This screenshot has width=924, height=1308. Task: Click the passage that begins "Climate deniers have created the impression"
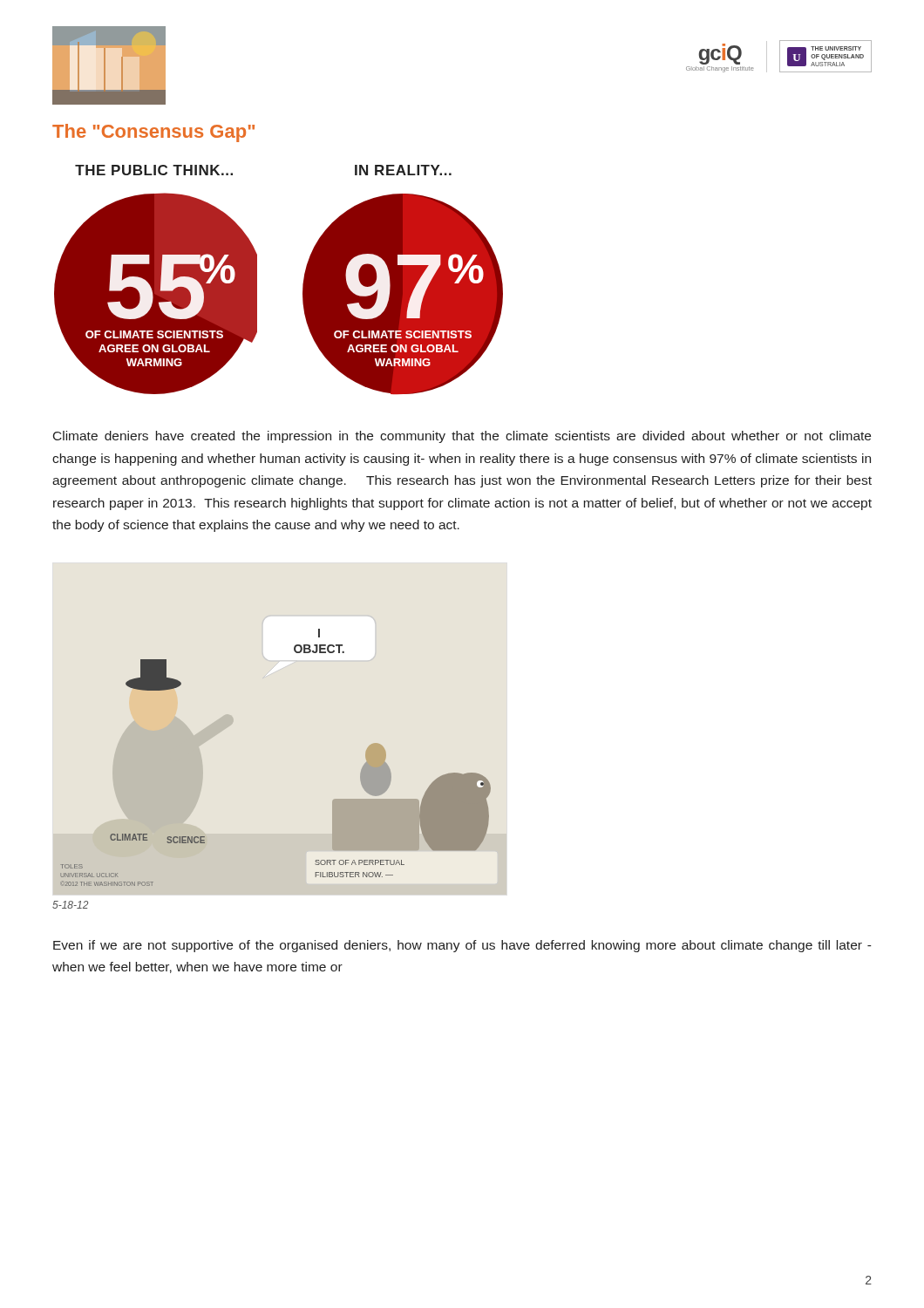tap(462, 480)
